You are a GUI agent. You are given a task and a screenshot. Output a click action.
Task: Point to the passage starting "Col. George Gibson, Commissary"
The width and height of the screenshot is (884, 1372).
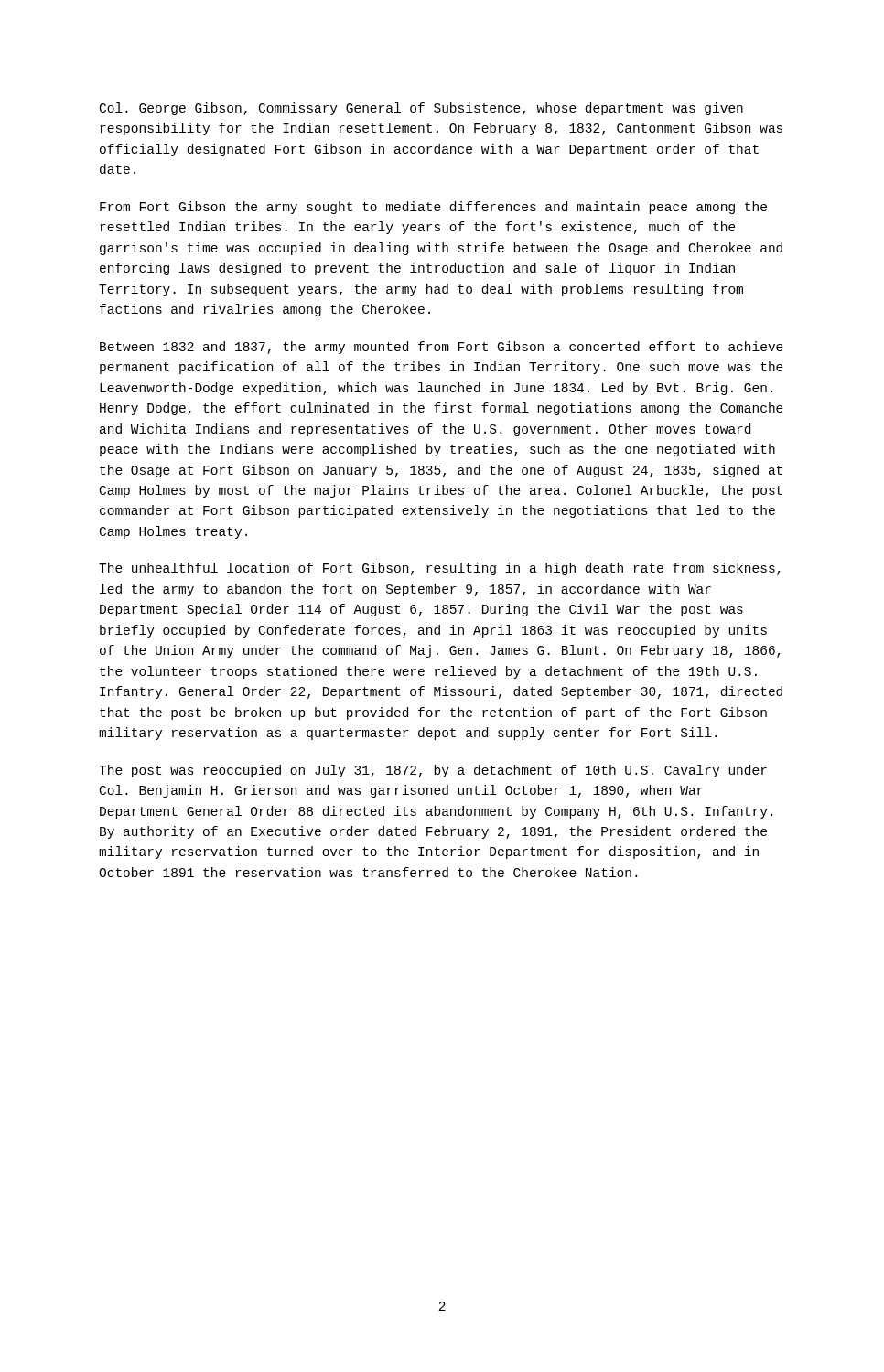pyautogui.click(x=442, y=140)
